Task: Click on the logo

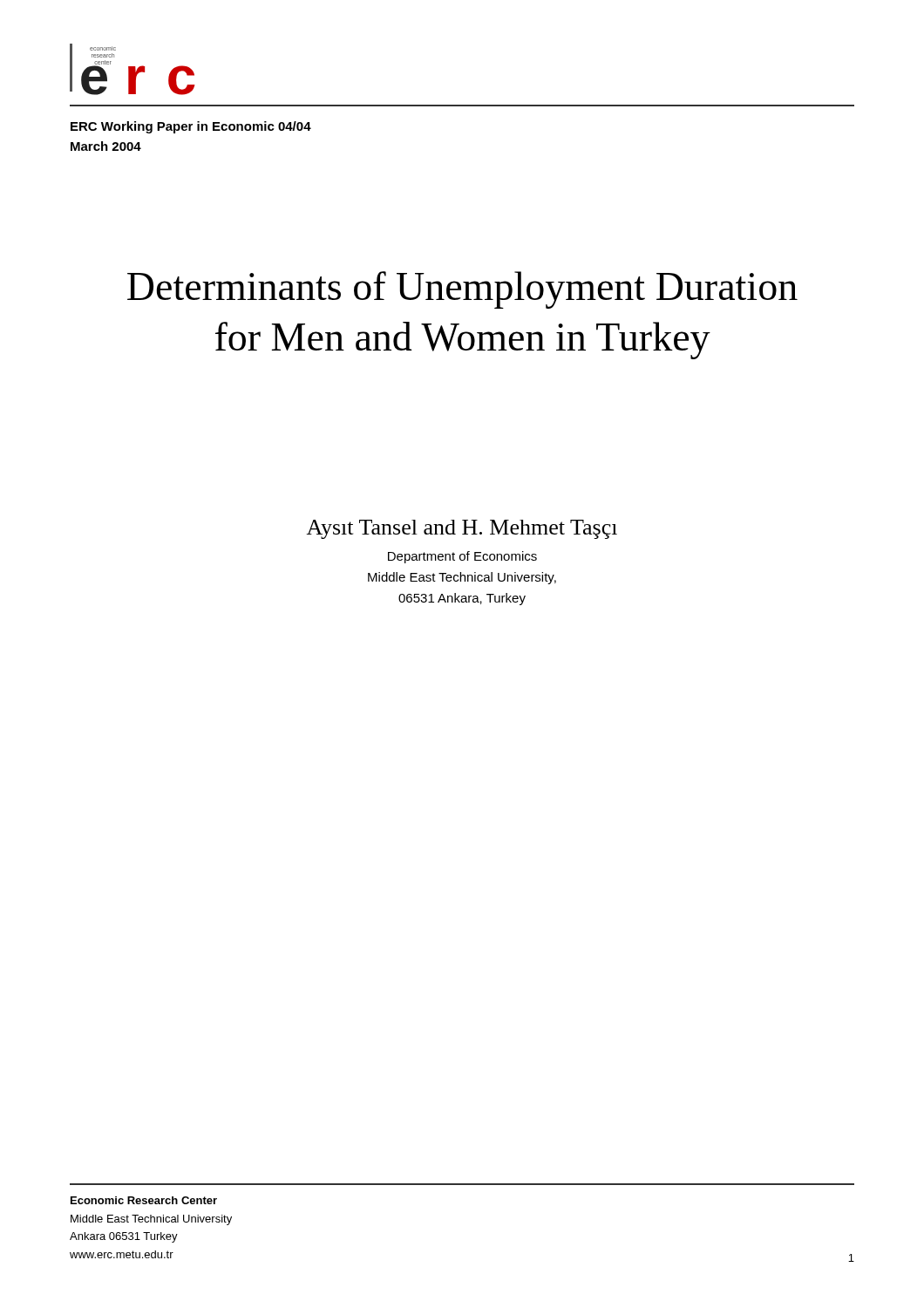Action: tap(462, 65)
